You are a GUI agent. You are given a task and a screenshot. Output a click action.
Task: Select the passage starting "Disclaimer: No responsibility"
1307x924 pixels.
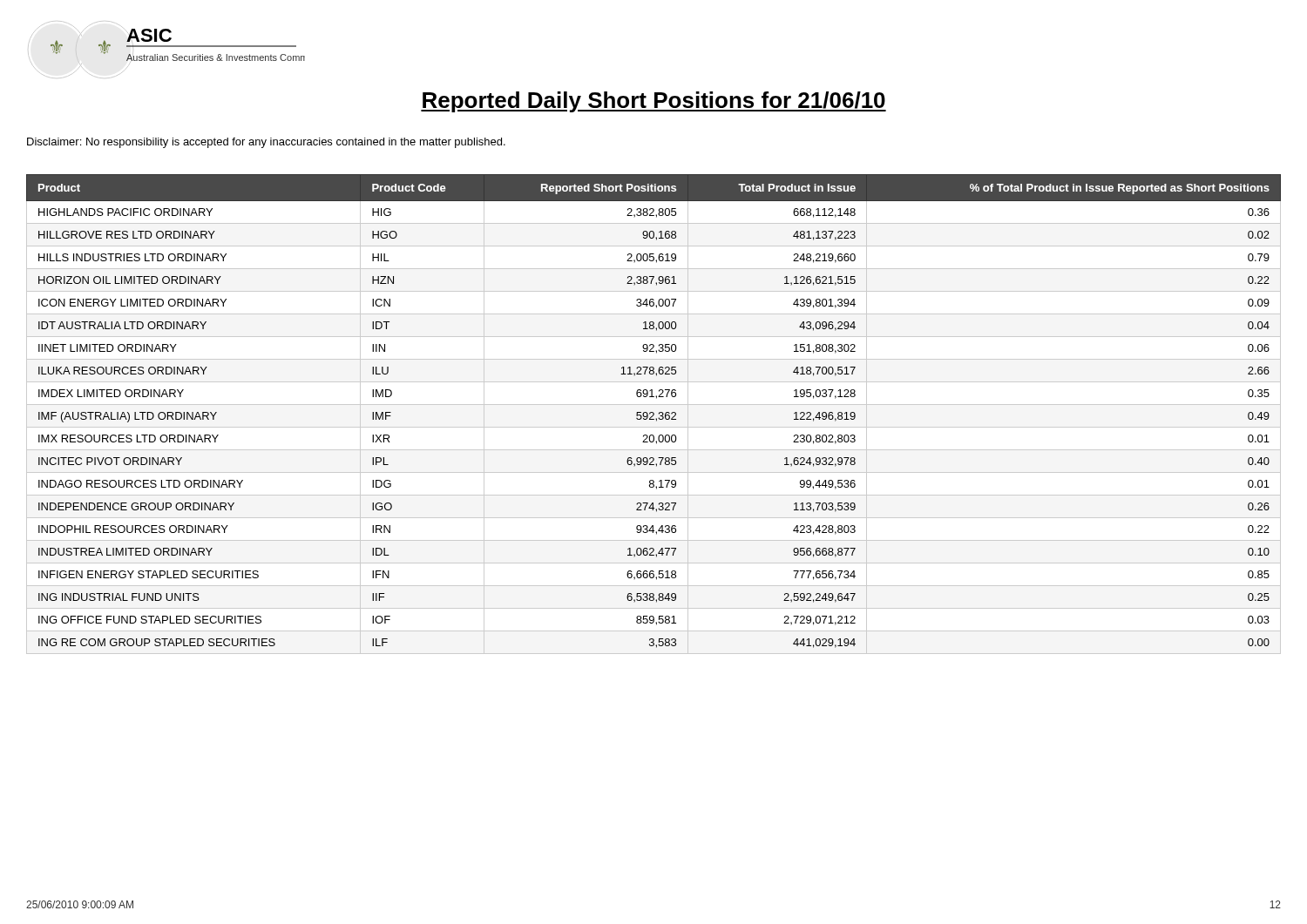pyautogui.click(x=266, y=142)
